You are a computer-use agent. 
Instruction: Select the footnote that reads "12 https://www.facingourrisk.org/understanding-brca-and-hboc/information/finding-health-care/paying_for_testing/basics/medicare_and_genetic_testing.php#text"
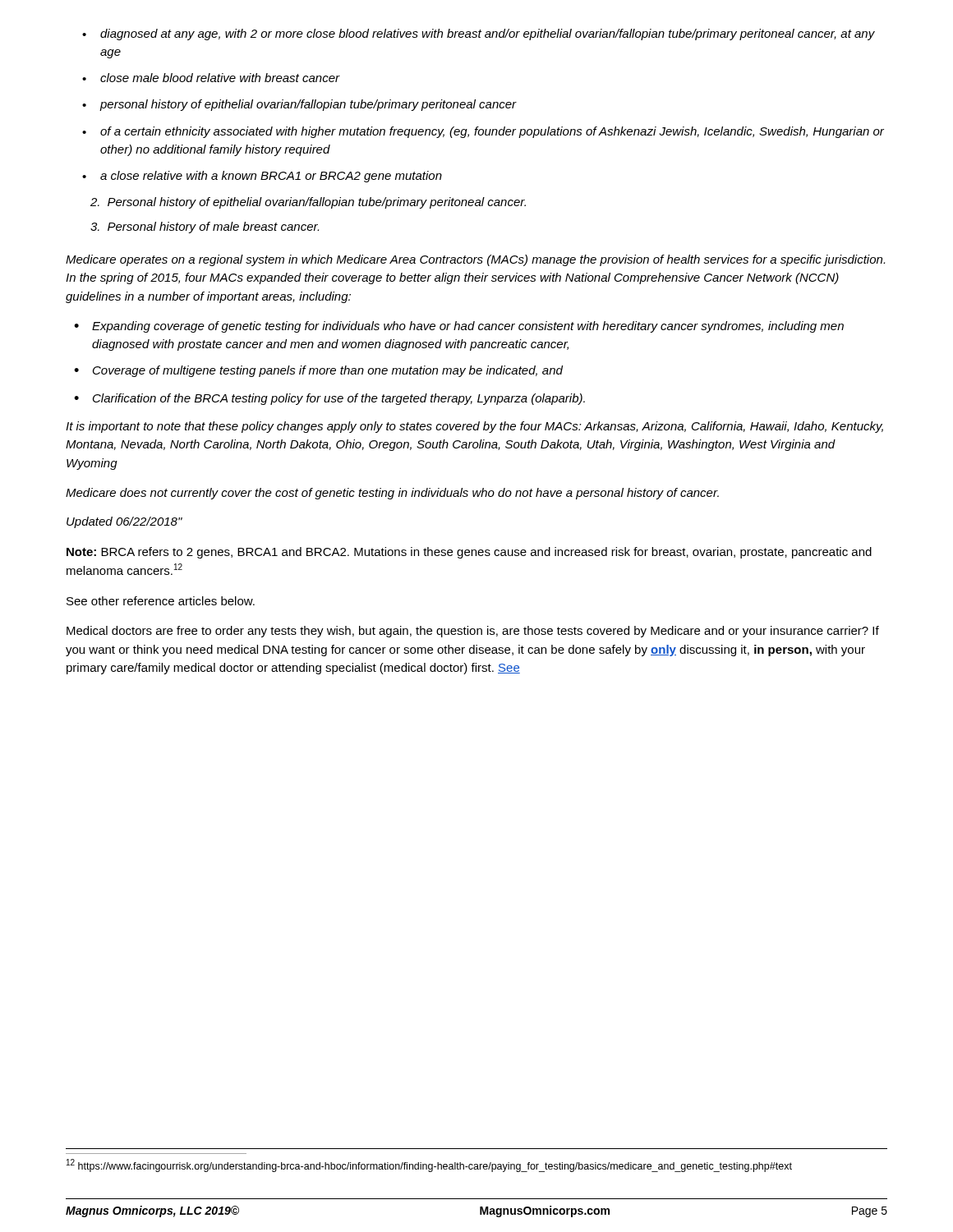tap(429, 1163)
